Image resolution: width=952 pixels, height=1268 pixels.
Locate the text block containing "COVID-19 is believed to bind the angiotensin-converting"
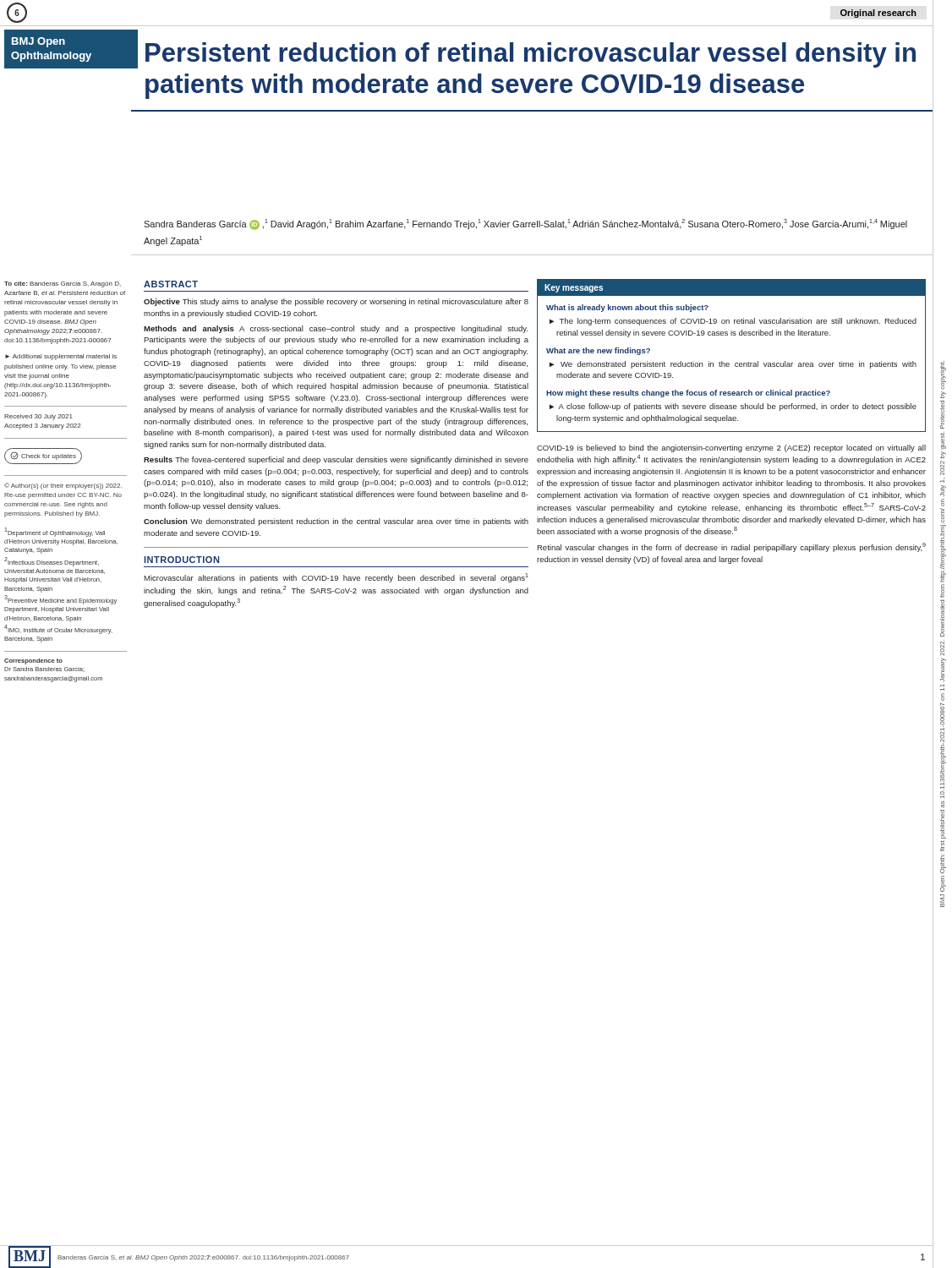[731, 489]
